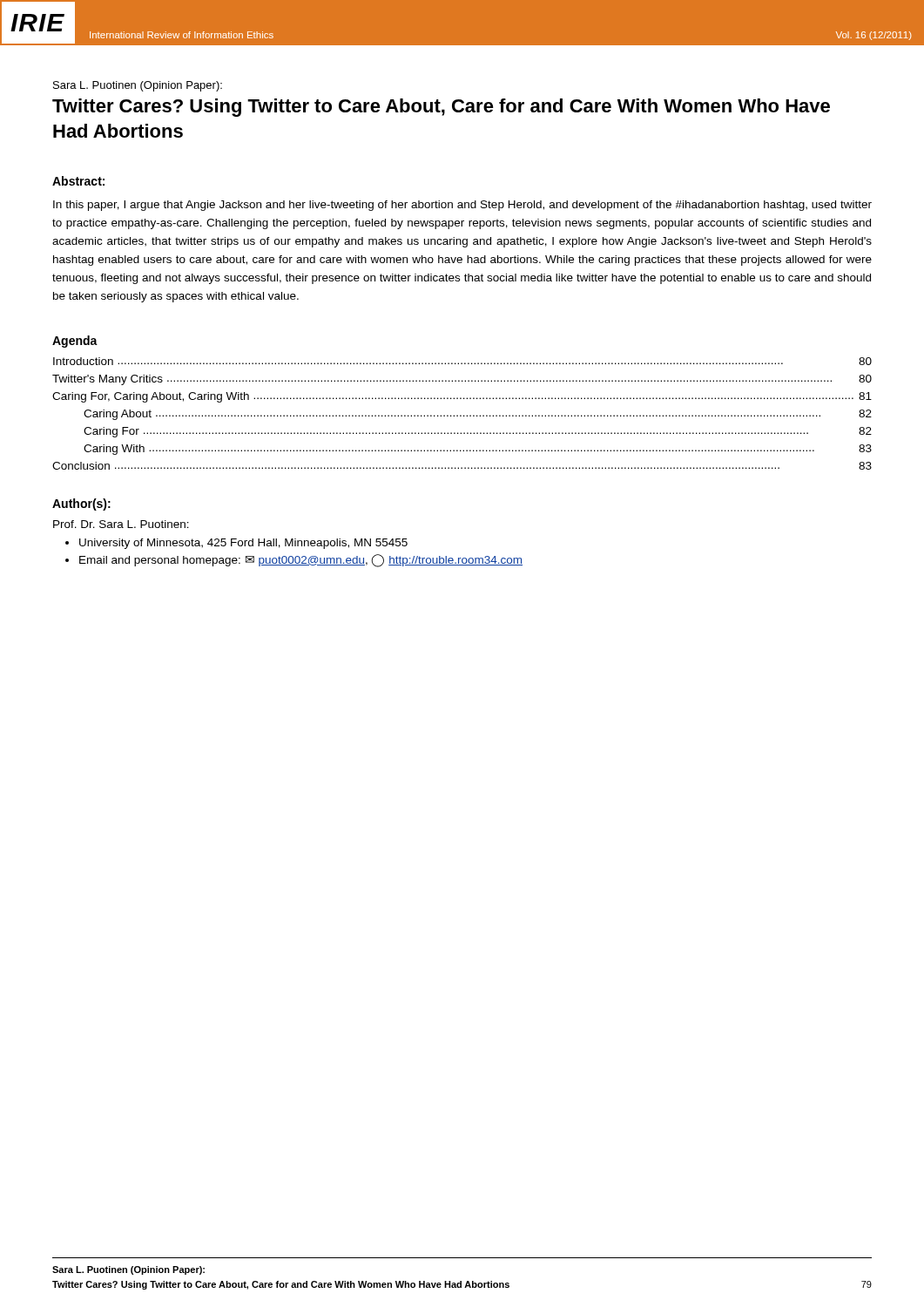Click on the passage starting "Twitter Cares? Using"
The height and width of the screenshot is (1307, 924).
441,119
